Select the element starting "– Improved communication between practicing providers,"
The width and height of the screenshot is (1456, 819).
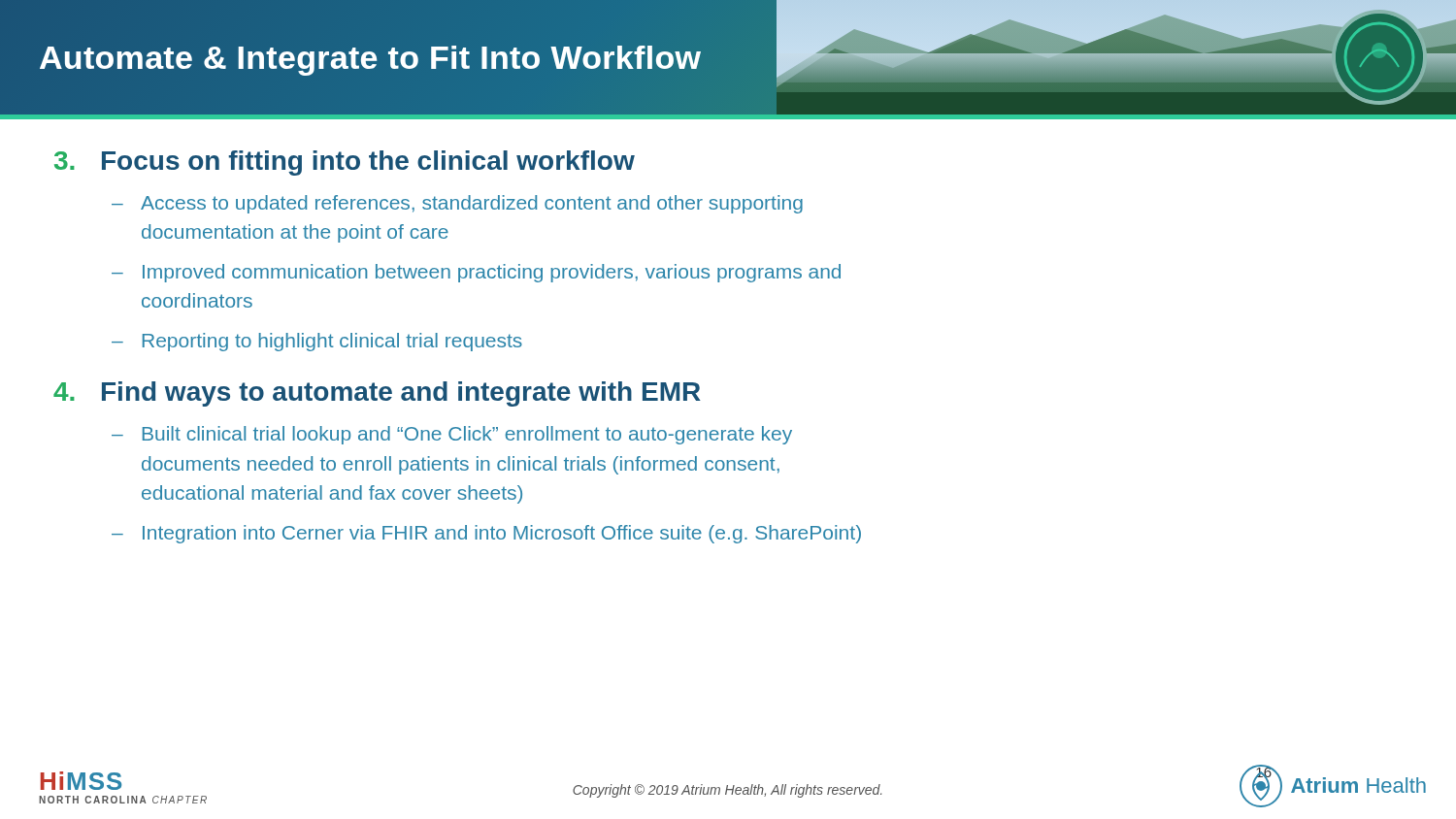pos(757,287)
